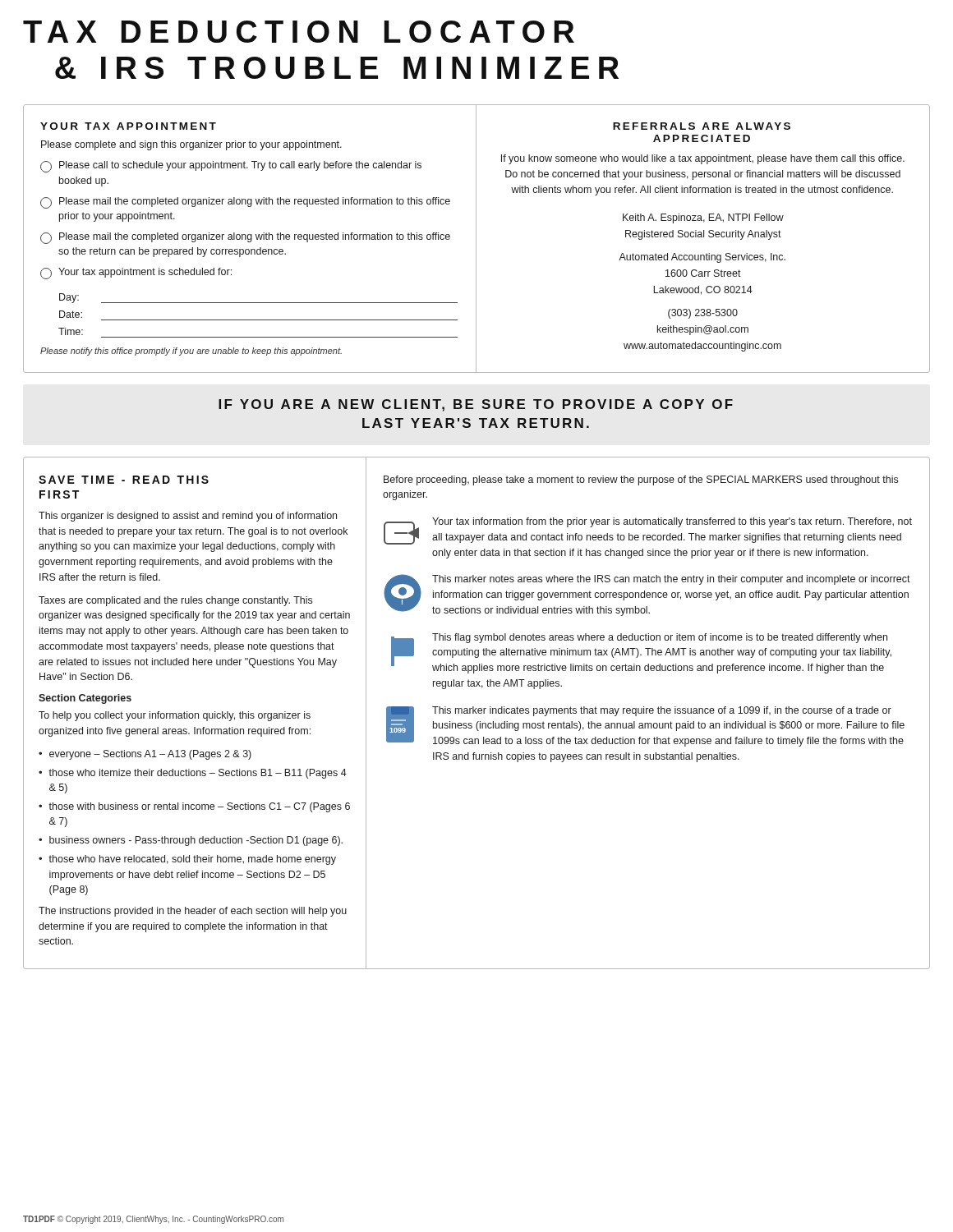Click on the text block with the text "This flag symbol denotes areas where"
The width and height of the screenshot is (953, 1232).
[649, 660]
